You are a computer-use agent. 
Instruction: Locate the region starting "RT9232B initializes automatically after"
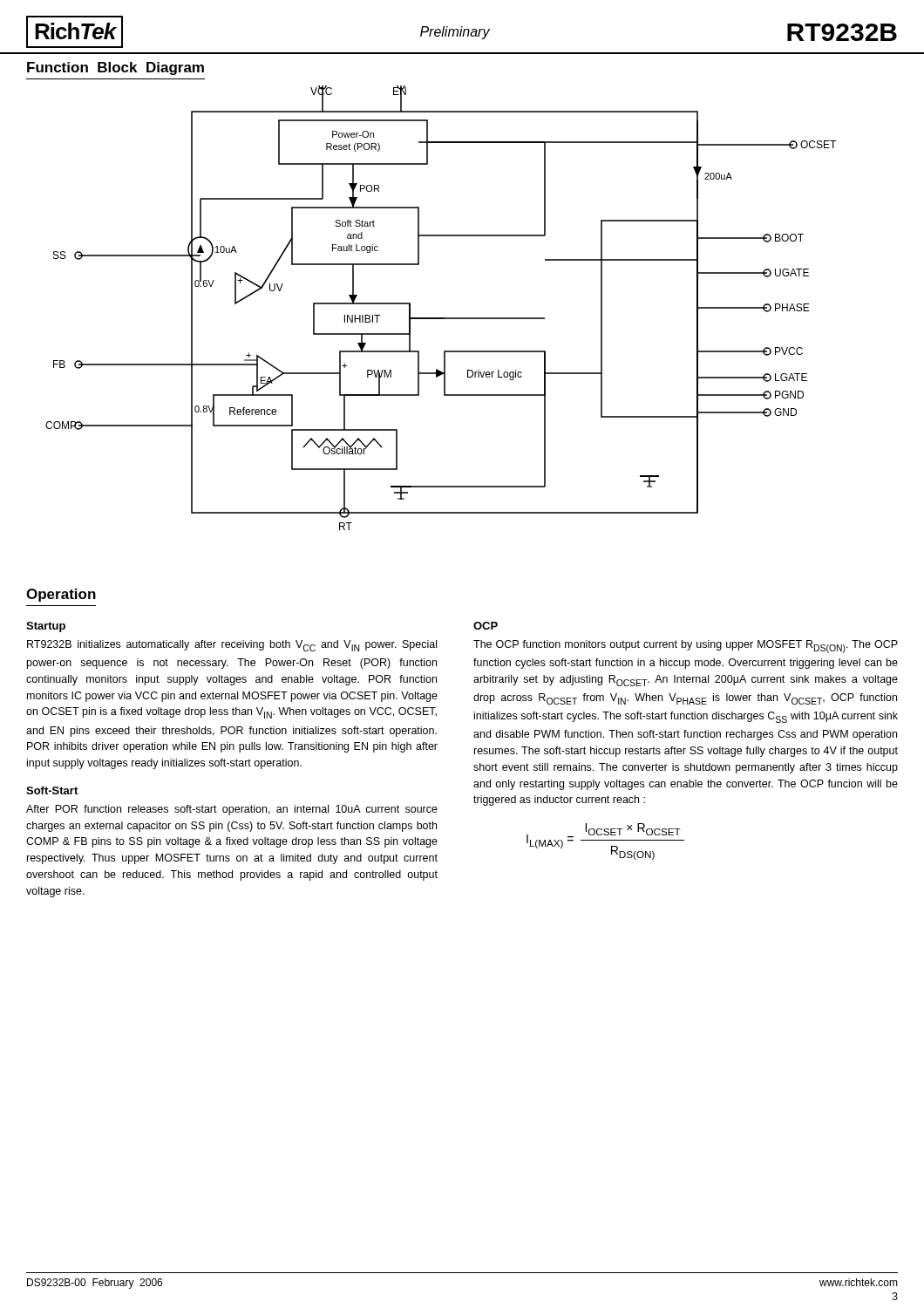click(x=232, y=704)
